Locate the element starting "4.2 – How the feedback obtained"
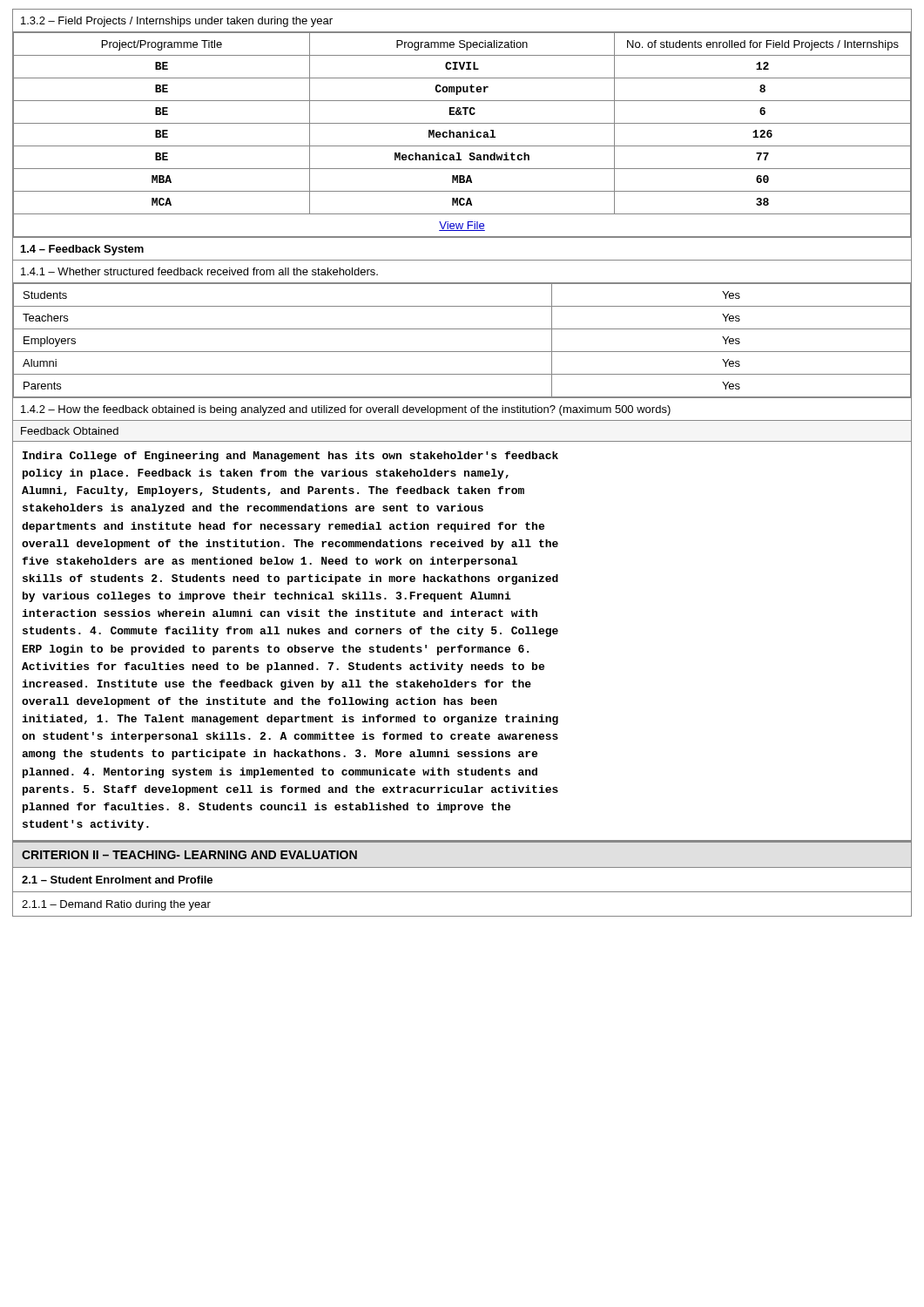924x1307 pixels. pos(345,409)
